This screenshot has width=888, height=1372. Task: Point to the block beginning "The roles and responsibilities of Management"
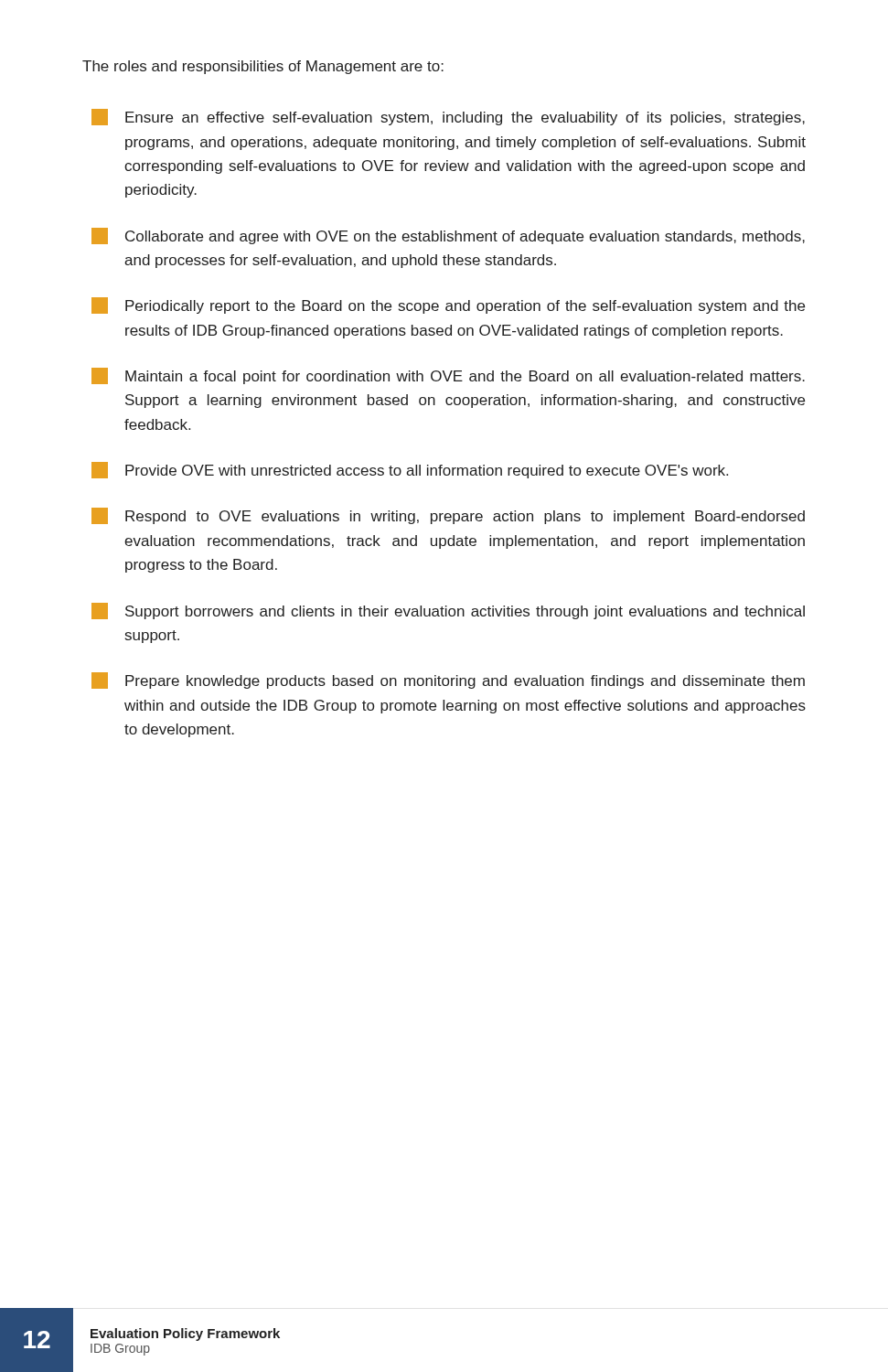[x=263, y=66]
